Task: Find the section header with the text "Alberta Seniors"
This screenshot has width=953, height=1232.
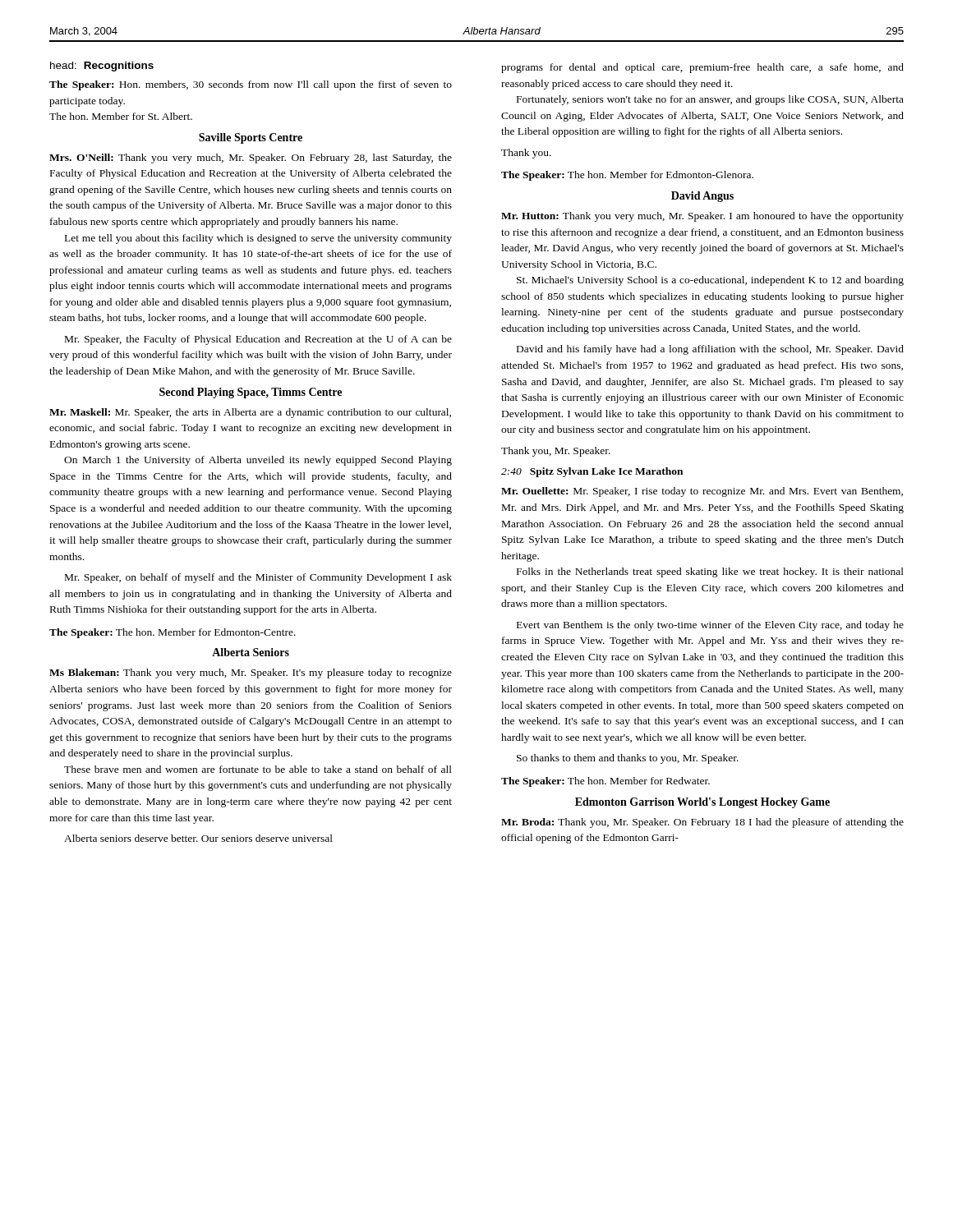Action: pyautogui.click(x=251, y=653)
